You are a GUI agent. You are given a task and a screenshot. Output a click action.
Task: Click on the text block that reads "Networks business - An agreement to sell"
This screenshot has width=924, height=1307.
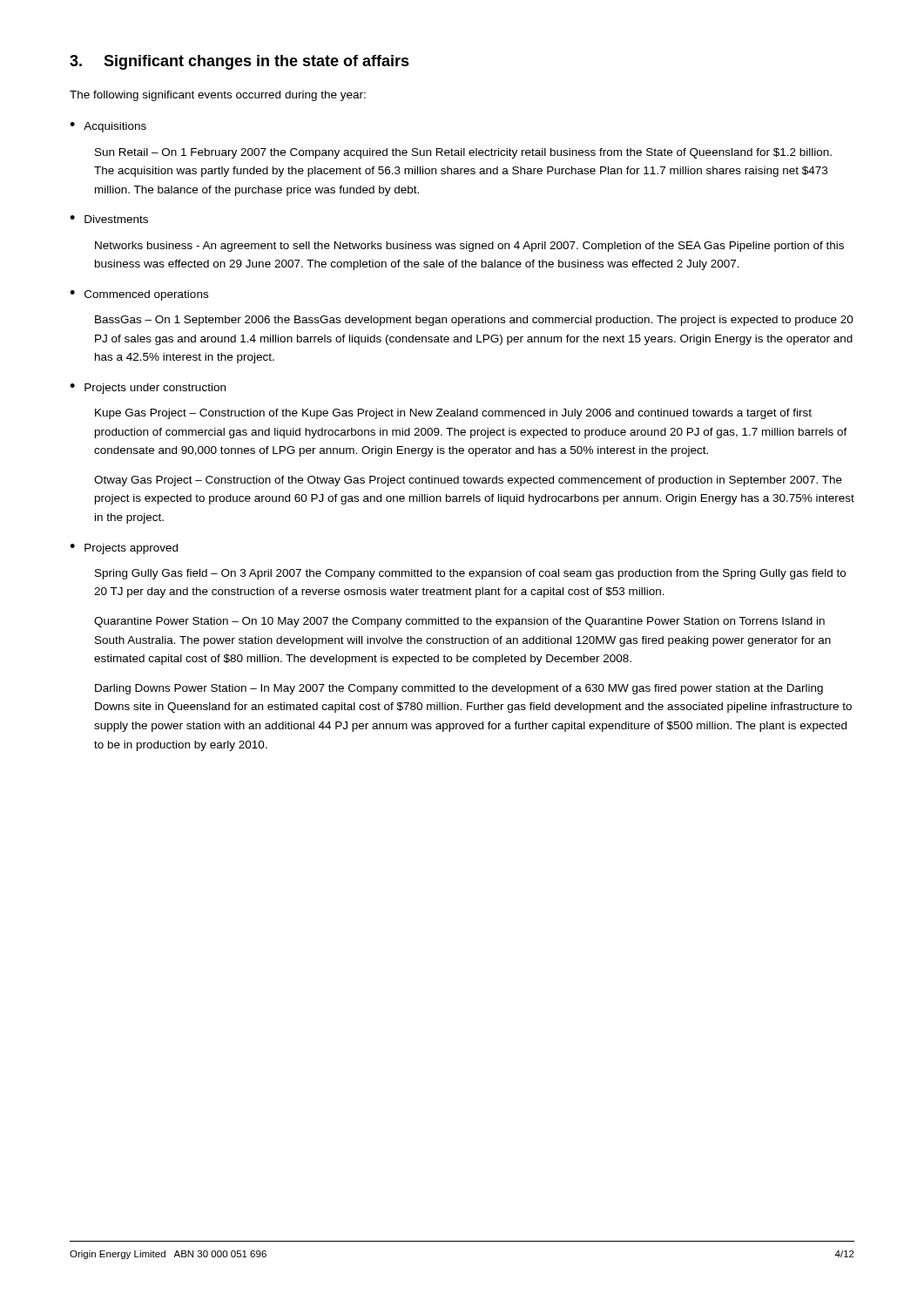(474, 255)
